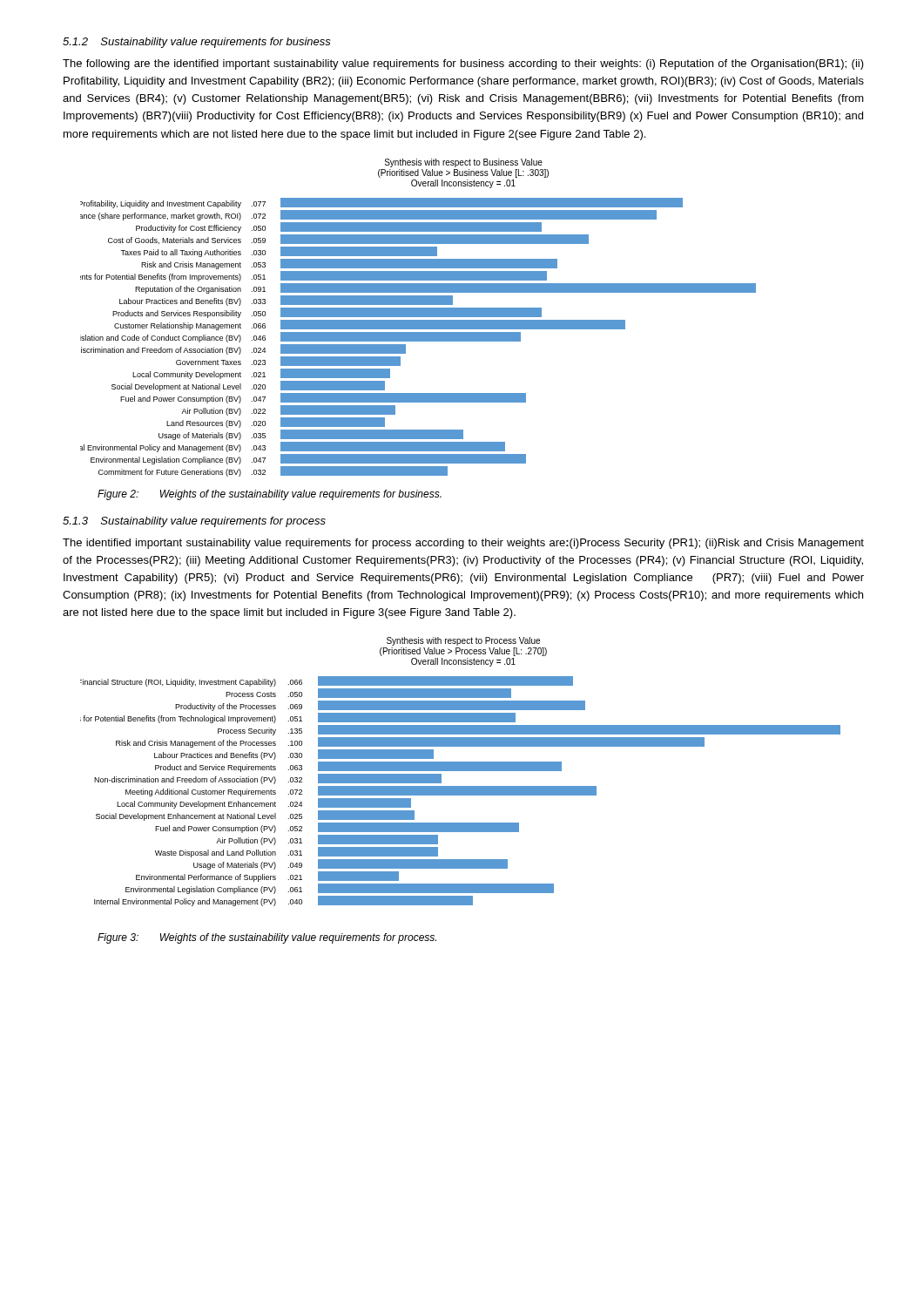This screenshot has height=1307, width=924.
Task: Locate the block starting "5.1.2 Sustainability value"
Action: coord(197,41)
